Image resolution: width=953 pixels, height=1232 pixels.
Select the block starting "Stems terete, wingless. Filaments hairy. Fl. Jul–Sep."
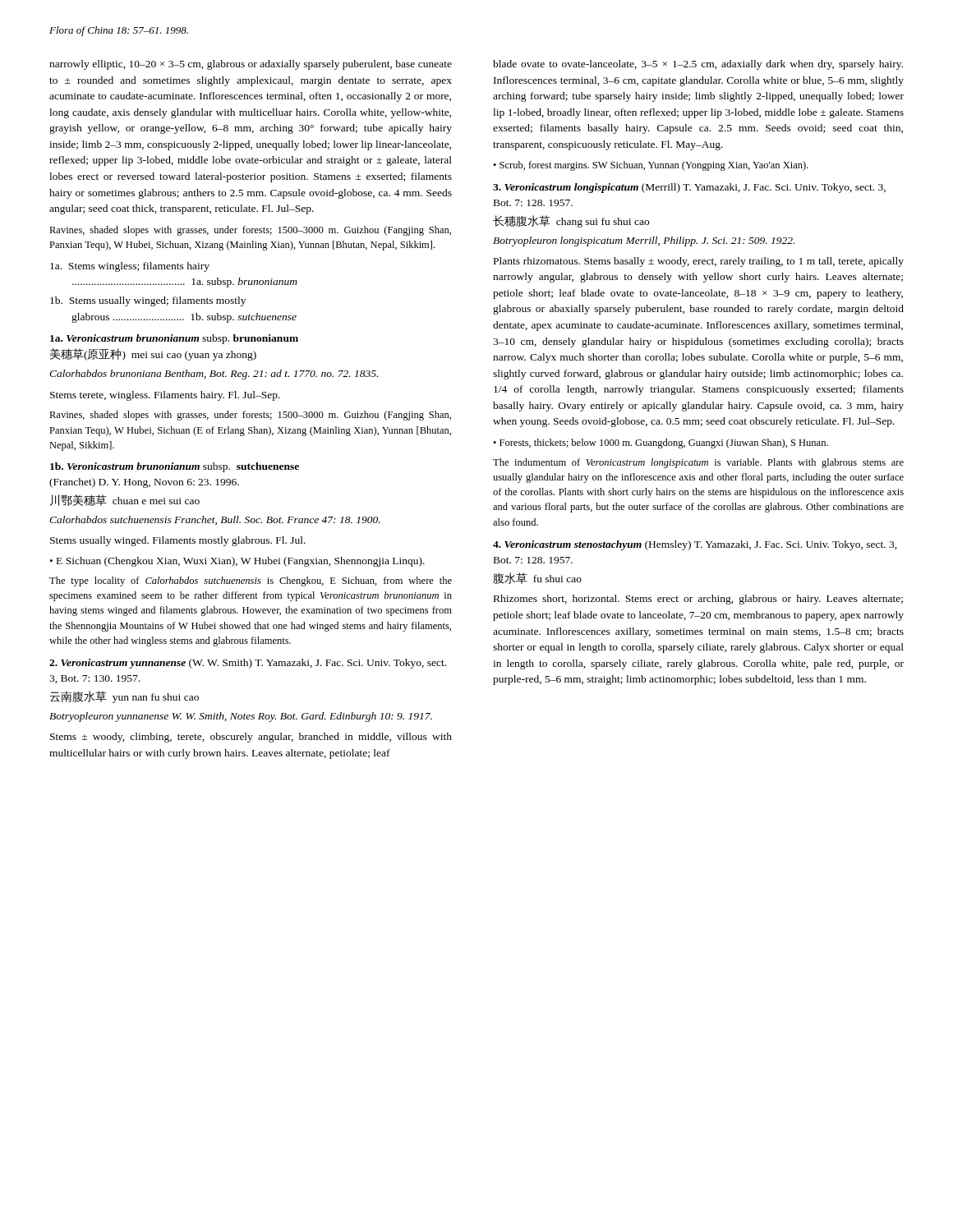coord(165,394)
